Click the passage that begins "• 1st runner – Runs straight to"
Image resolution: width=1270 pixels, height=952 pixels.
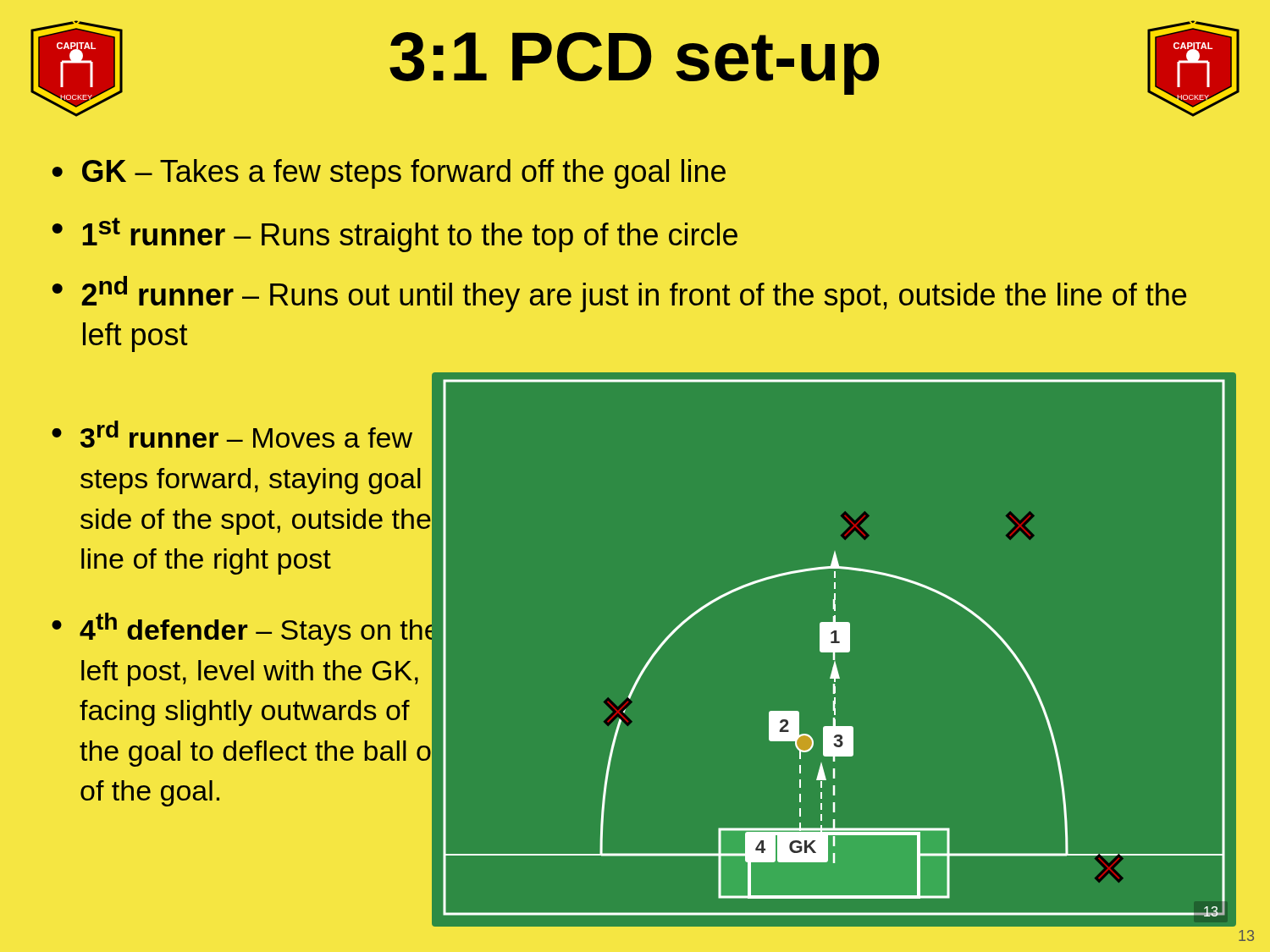395,232
